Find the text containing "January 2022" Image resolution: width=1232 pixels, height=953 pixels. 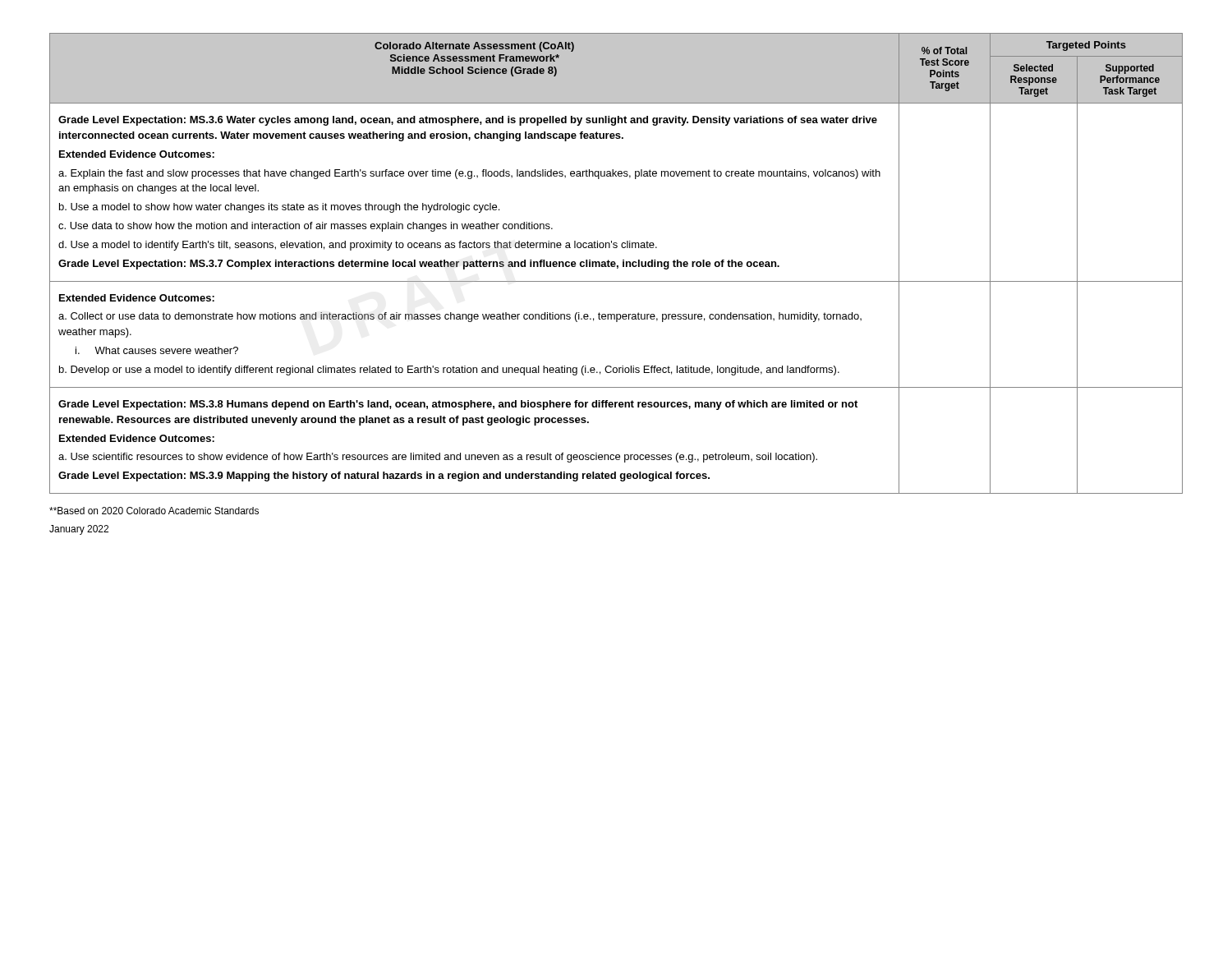click(x=79, y=529)
